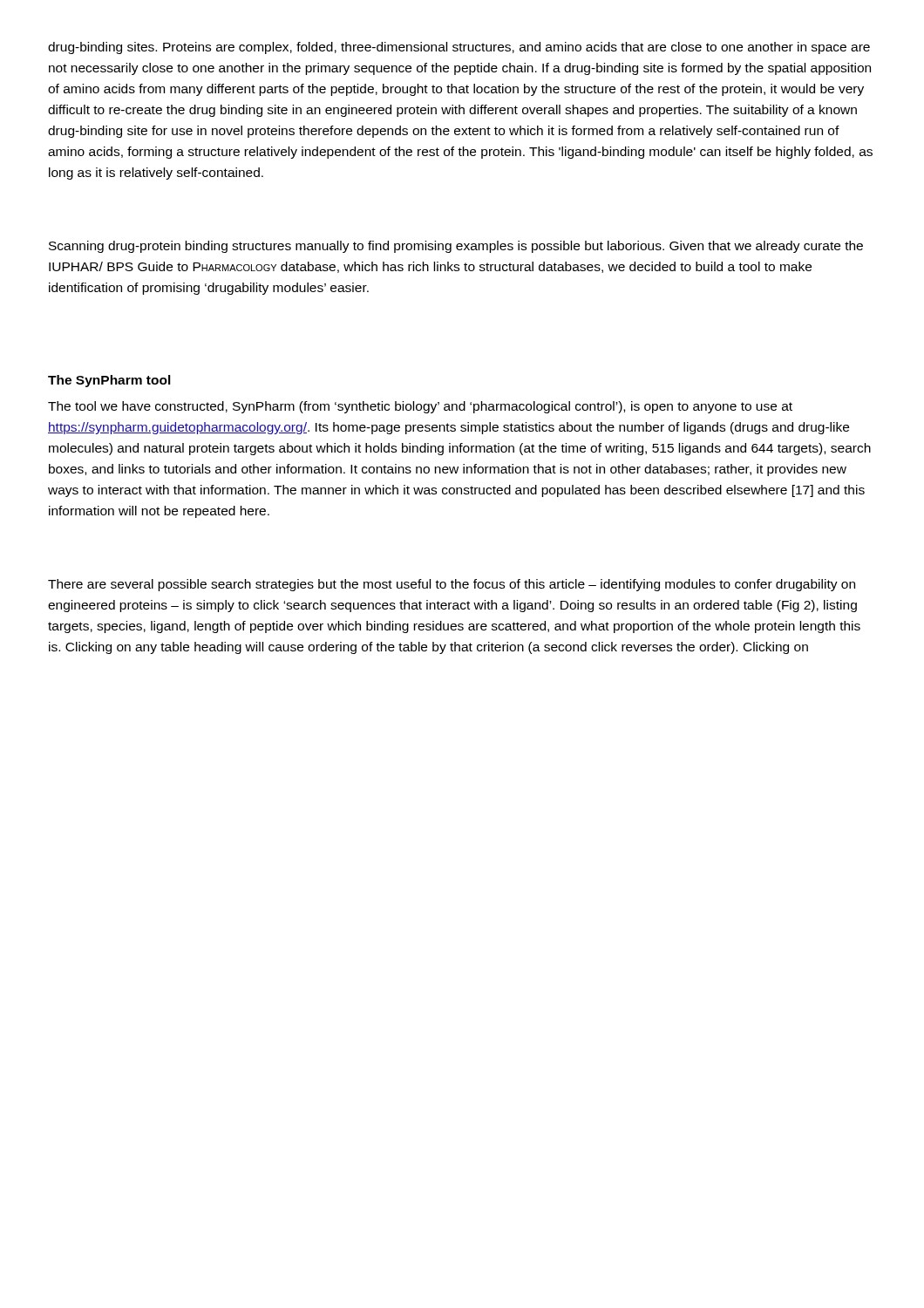Select the text block that reads "There are several possible"

pos(454,615)
